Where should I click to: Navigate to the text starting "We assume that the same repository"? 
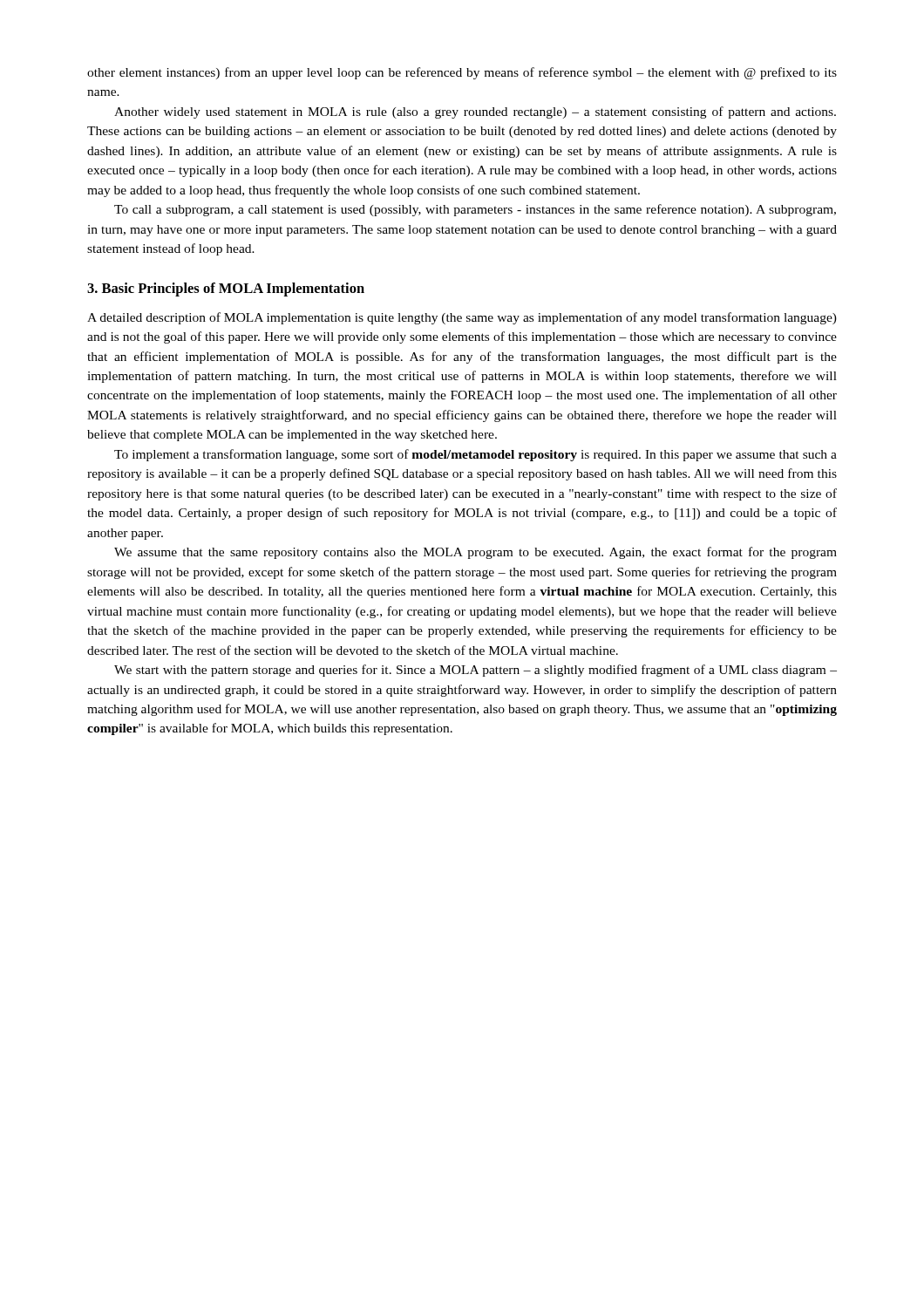click(x=462, y=601)
